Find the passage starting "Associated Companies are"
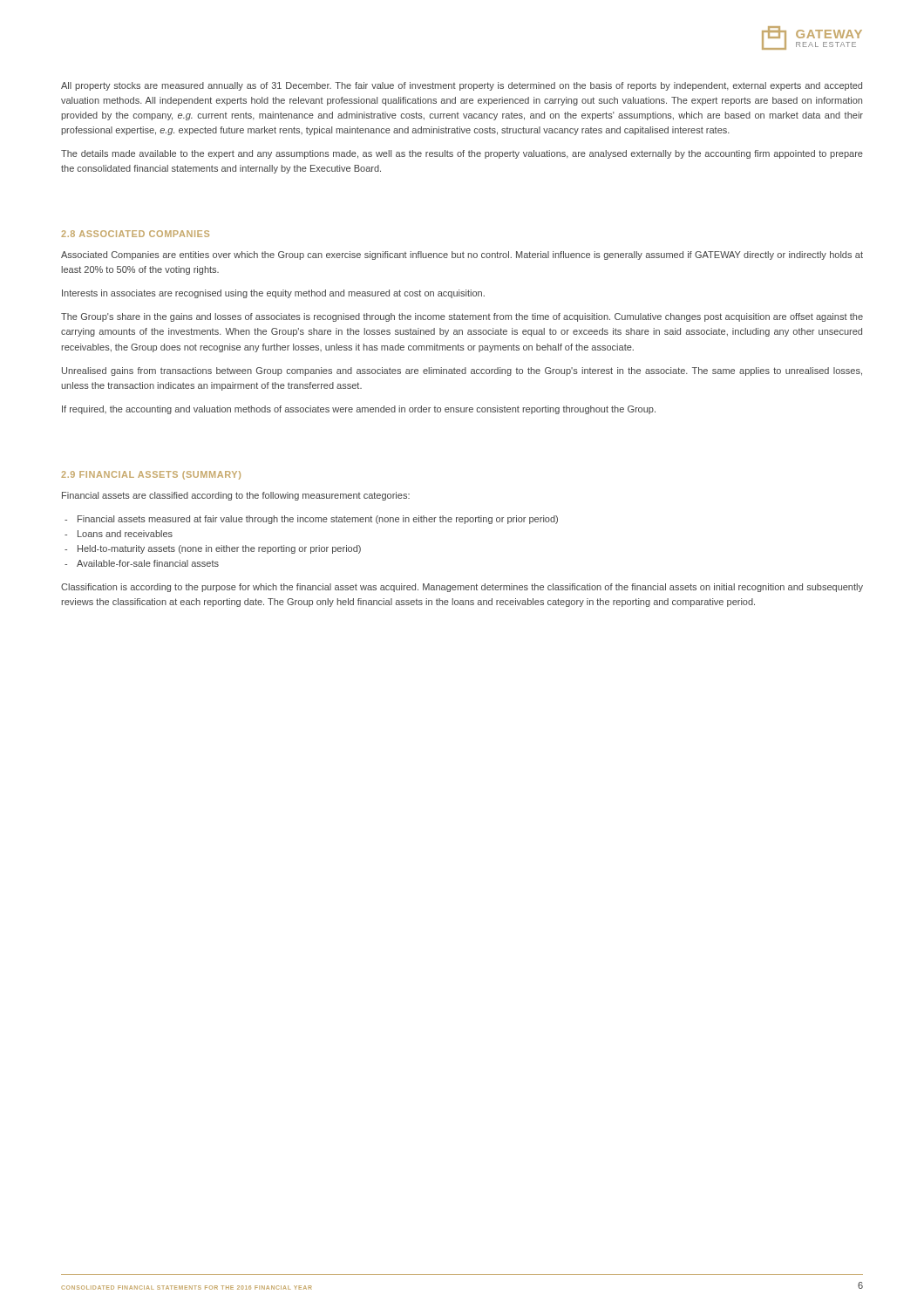924x1308 pixels. click(x=462, y=262)
